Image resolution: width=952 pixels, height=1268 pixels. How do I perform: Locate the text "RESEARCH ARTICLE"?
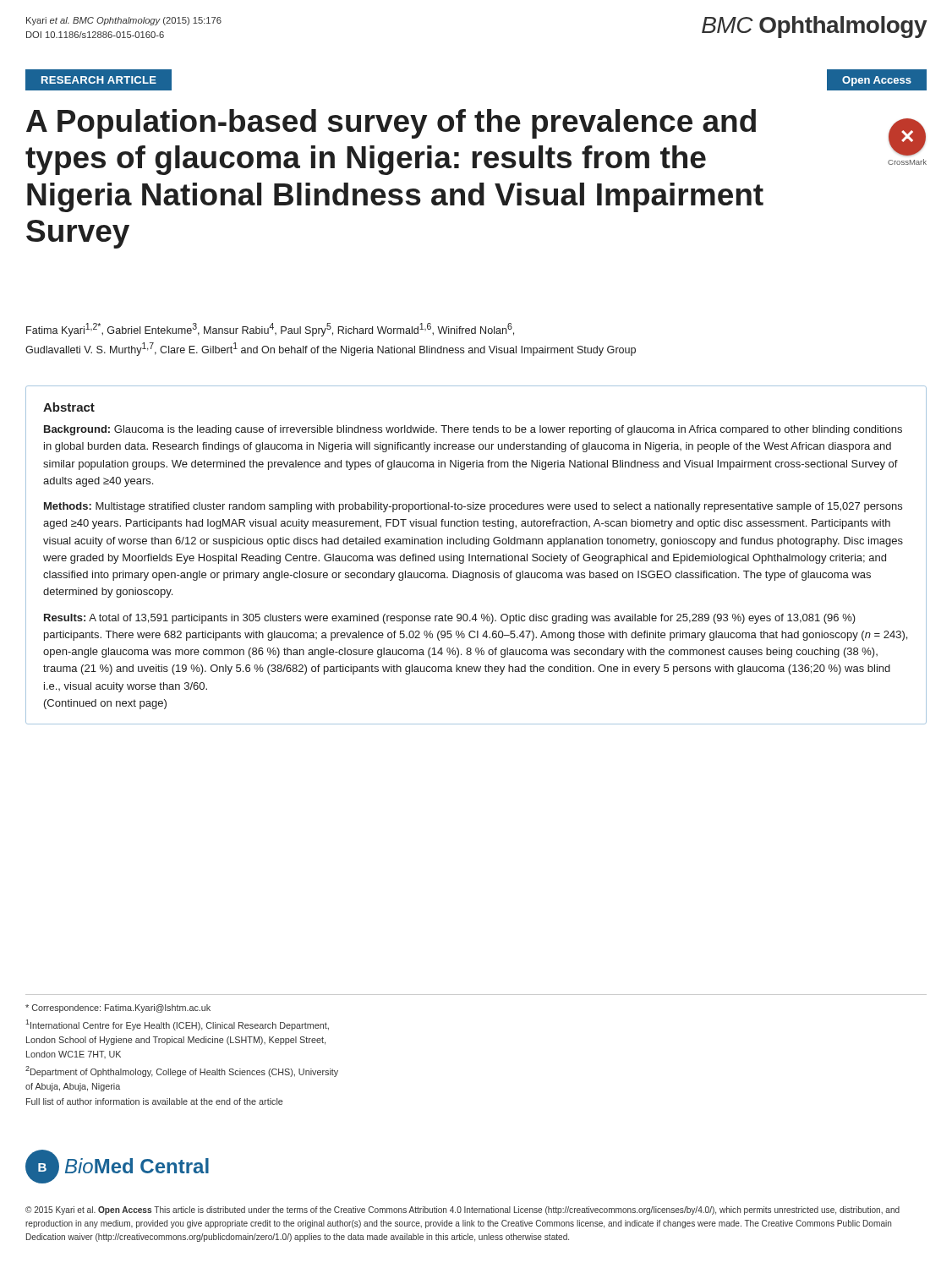click(99, 80)
